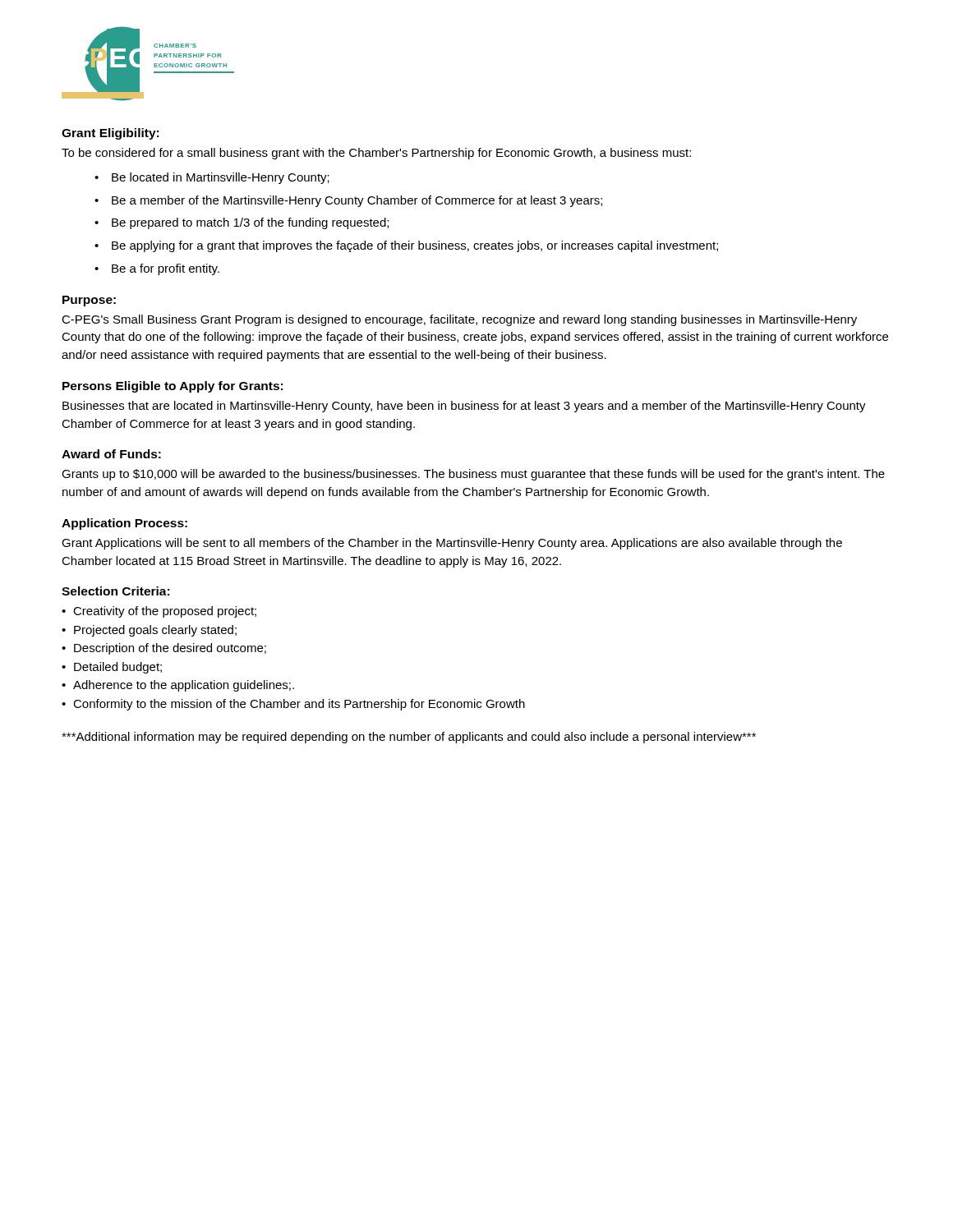Screen dimensions: 1232x953
Task: Click on the list item that says "Be a for profit"
Action: click(x=166, y=268)
